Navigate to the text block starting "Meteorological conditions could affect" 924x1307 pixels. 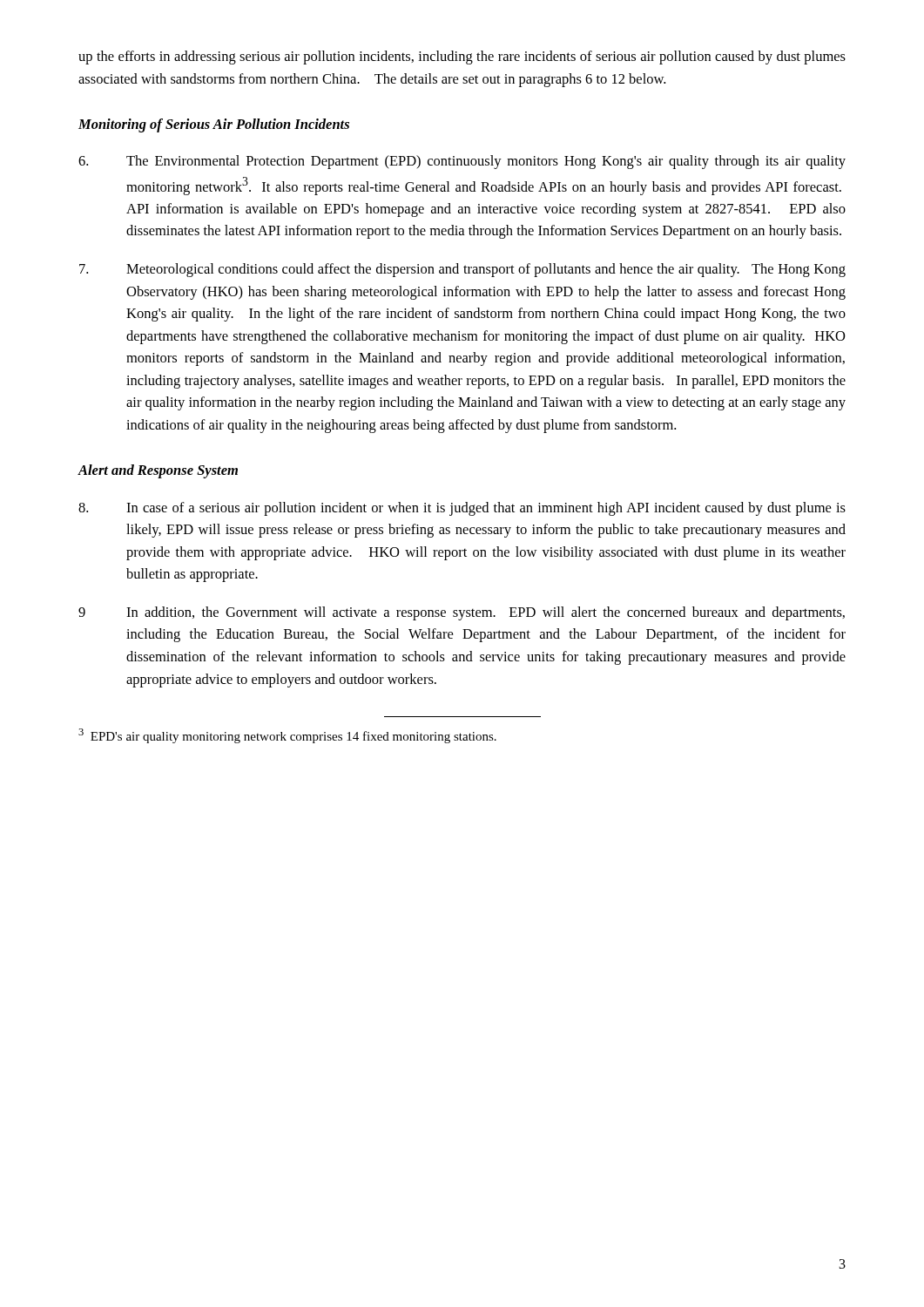(x=462, y=347)
